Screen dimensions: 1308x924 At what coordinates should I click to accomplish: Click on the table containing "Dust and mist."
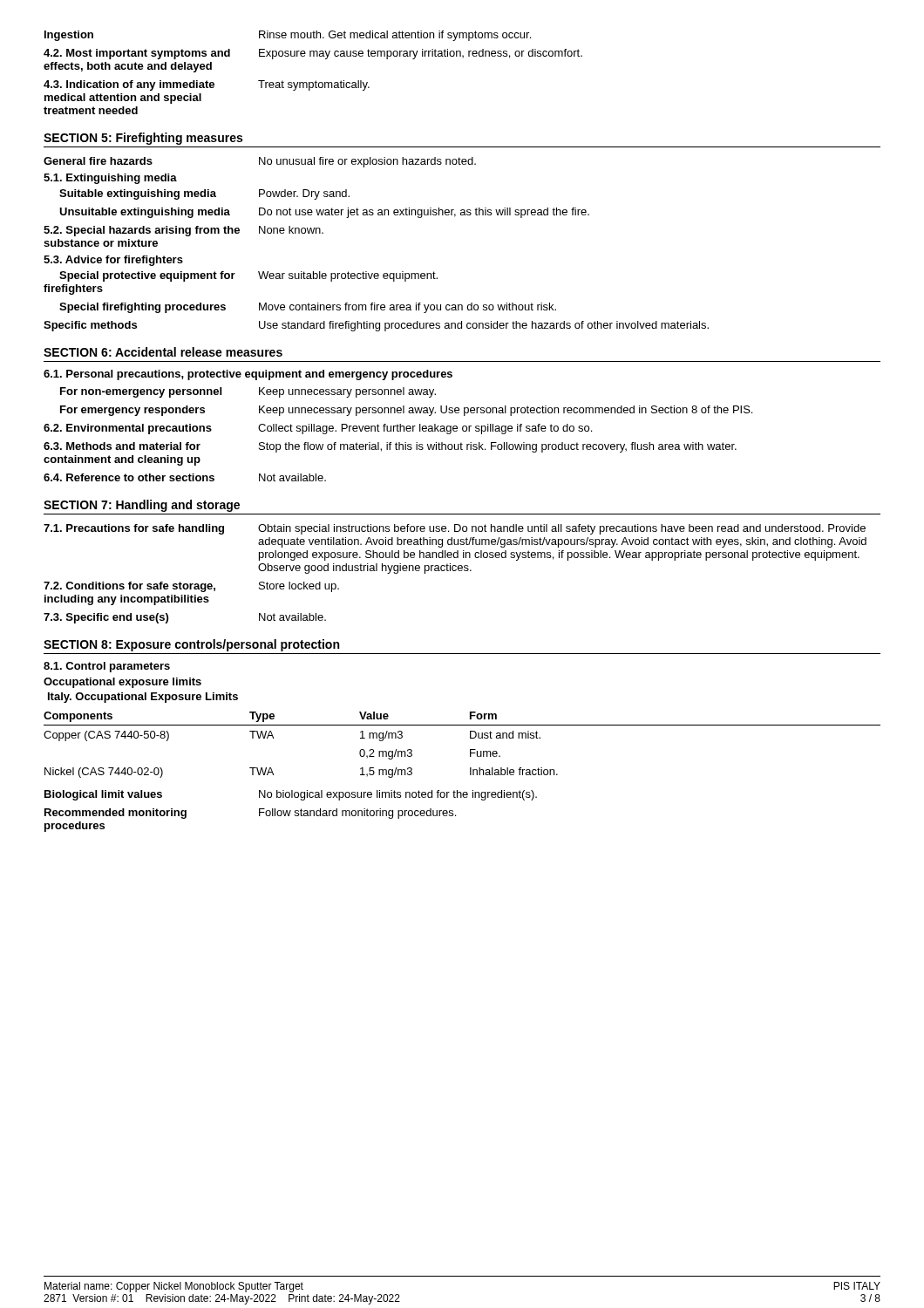[462, 743]
